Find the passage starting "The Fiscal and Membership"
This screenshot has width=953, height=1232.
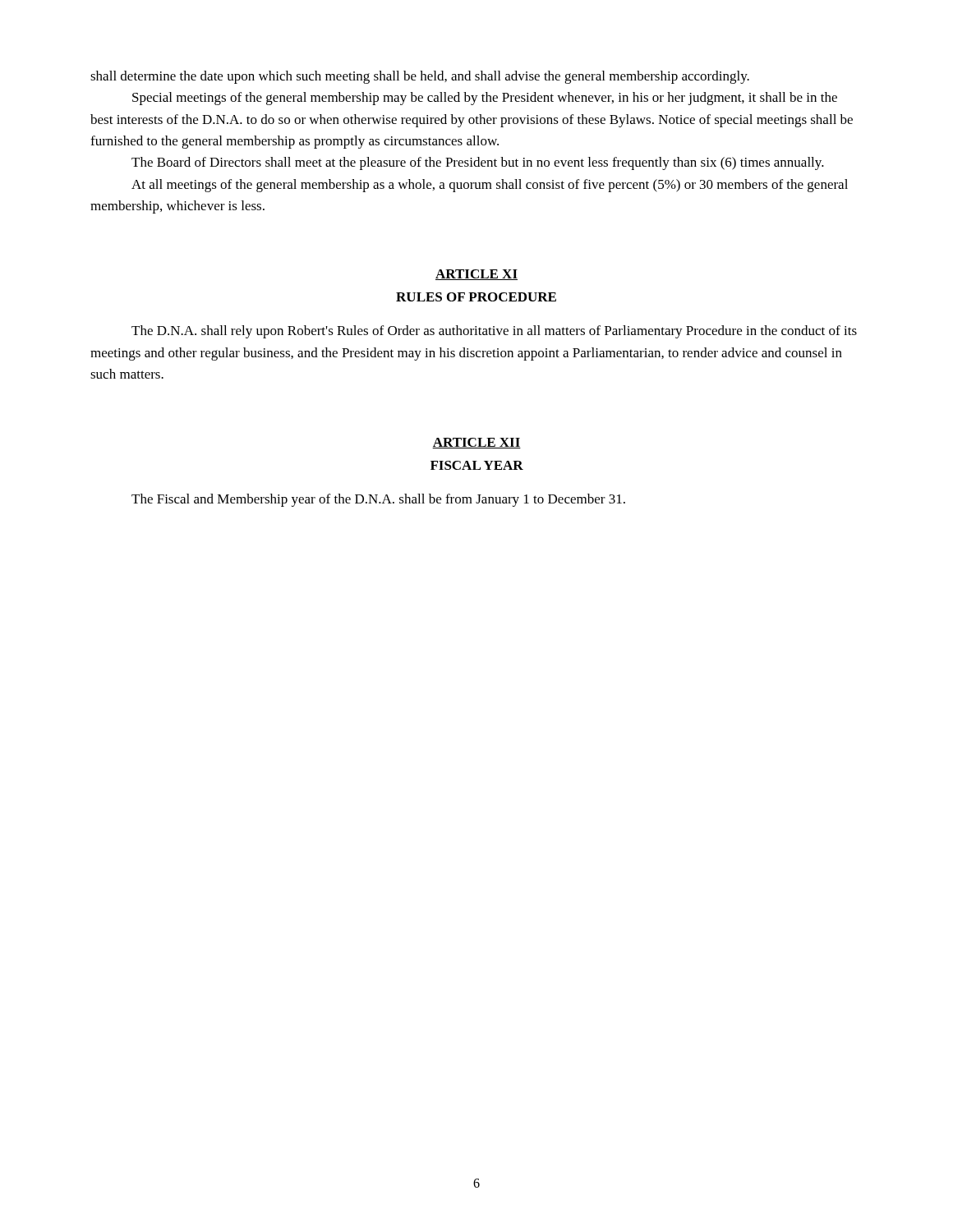pos(476,500)
